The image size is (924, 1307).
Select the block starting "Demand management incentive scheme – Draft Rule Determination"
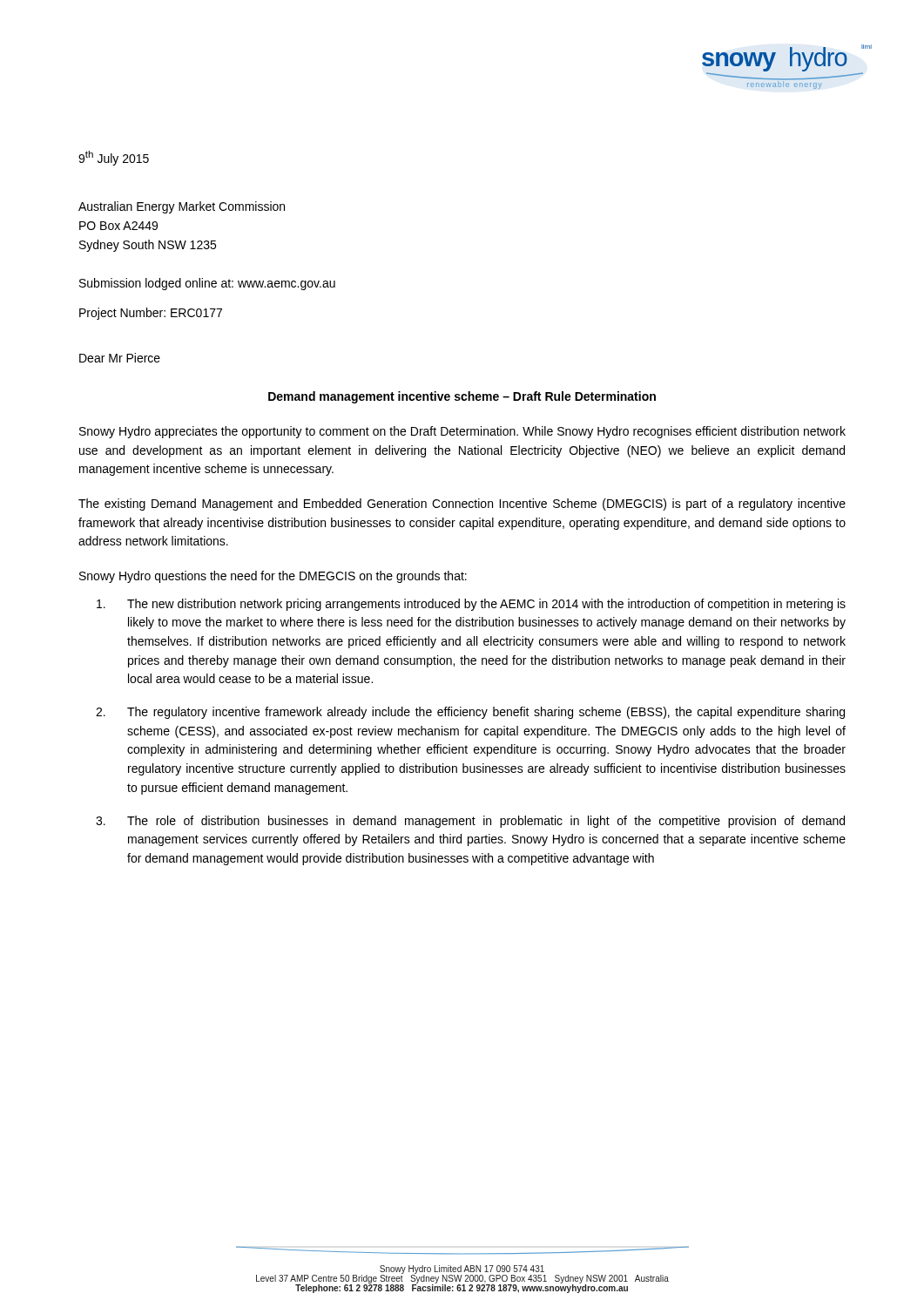coord(462,396)
